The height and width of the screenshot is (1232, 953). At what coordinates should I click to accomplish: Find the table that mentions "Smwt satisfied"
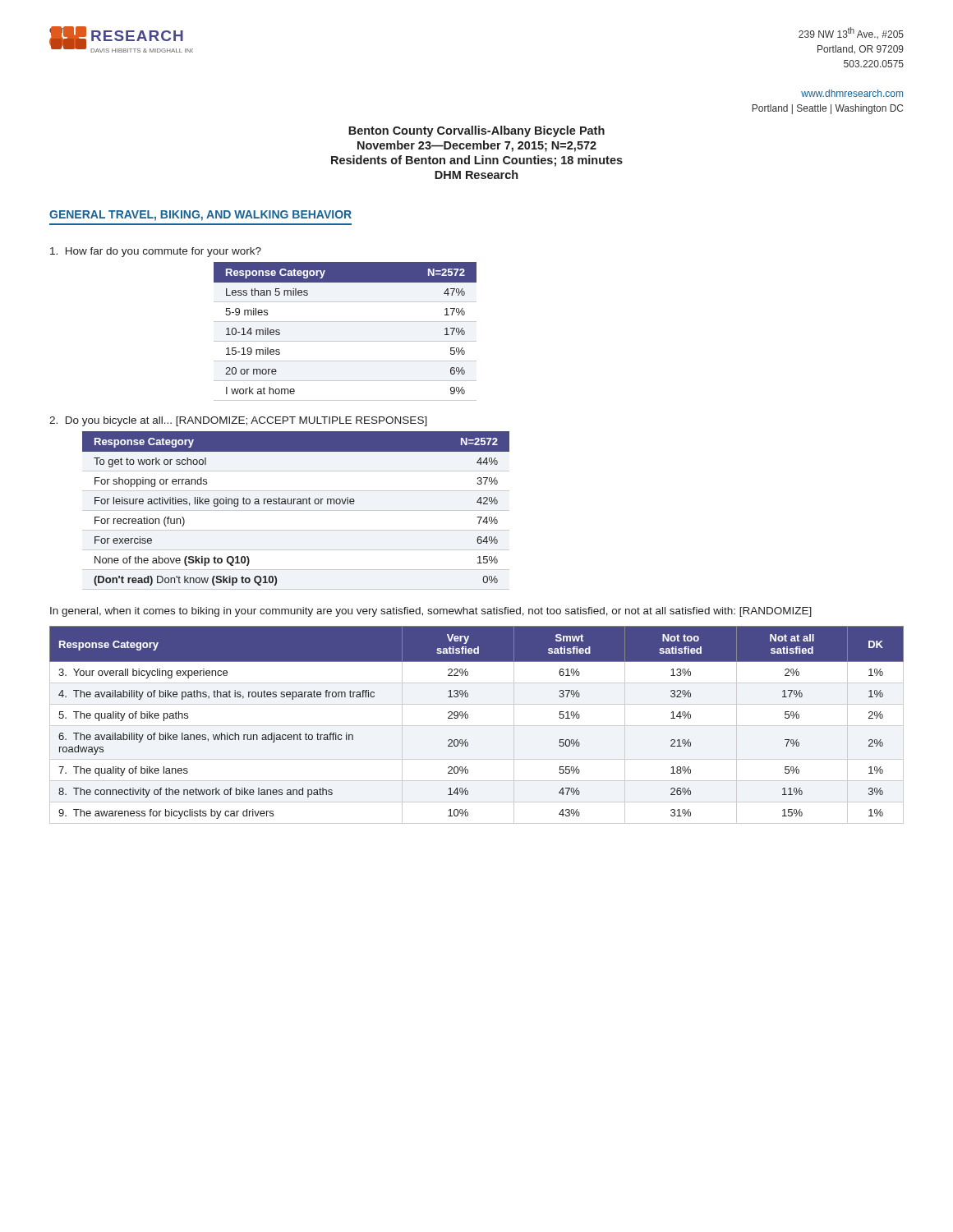point(476,725)
